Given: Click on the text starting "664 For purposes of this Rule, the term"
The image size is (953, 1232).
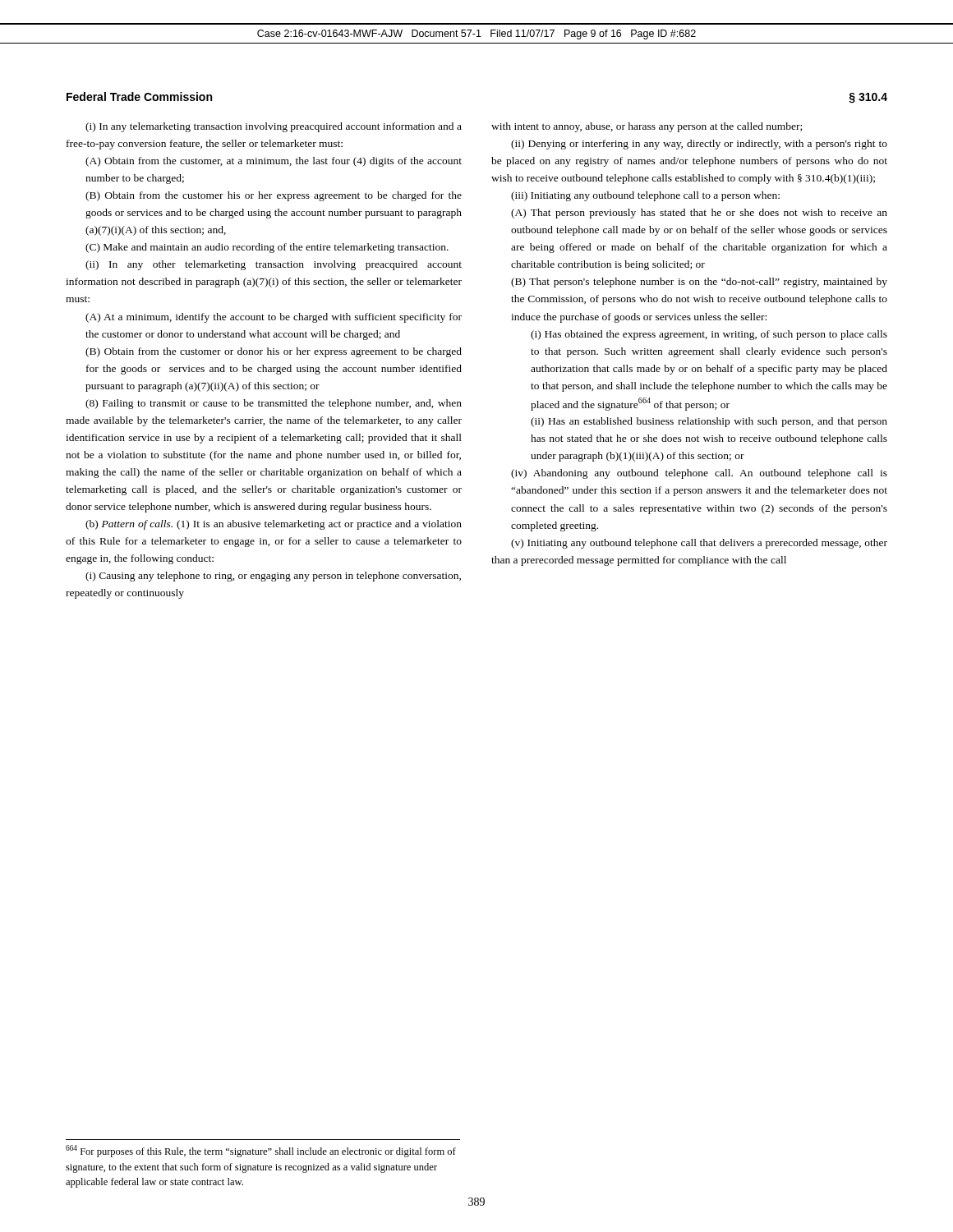Looking at the screenshot, I should tap(261, 1166).
